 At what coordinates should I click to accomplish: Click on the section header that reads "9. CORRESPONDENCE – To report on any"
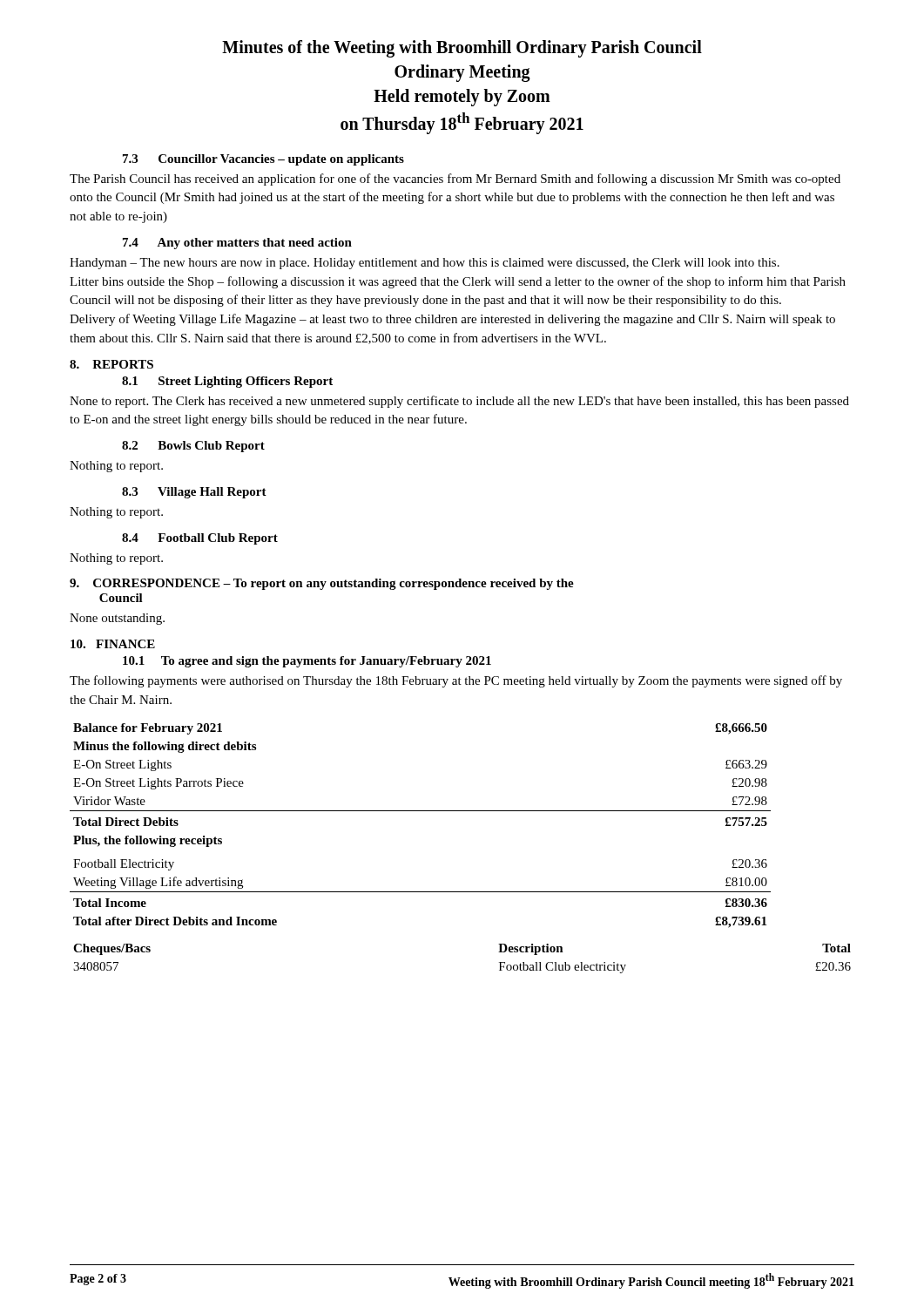322,591
